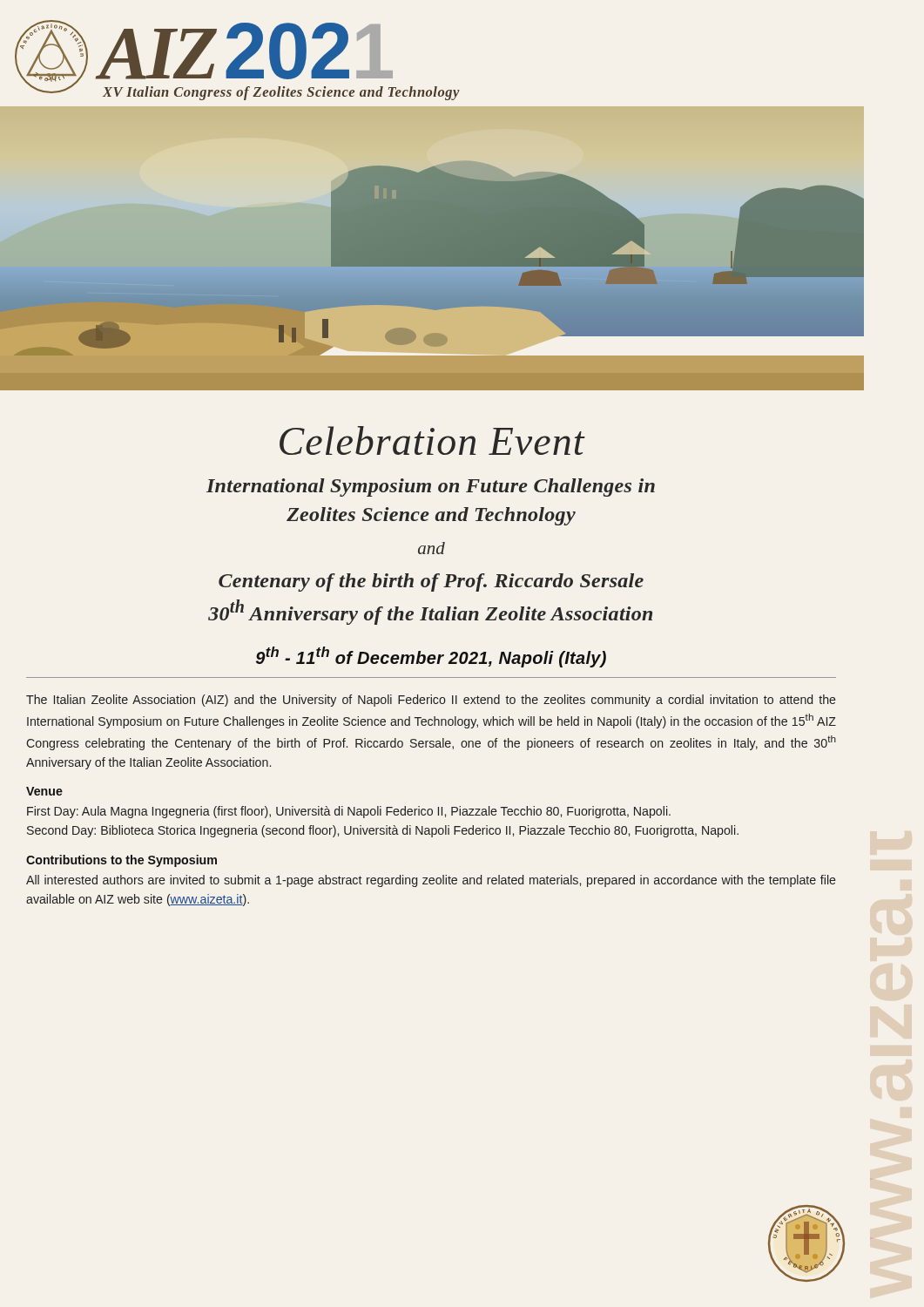The width and height of the screenshot is (924, 1307).
Task: Find the element starting "9th - 11th of December 2021, Napoli (Italy)"
Action: click(431, 656)
